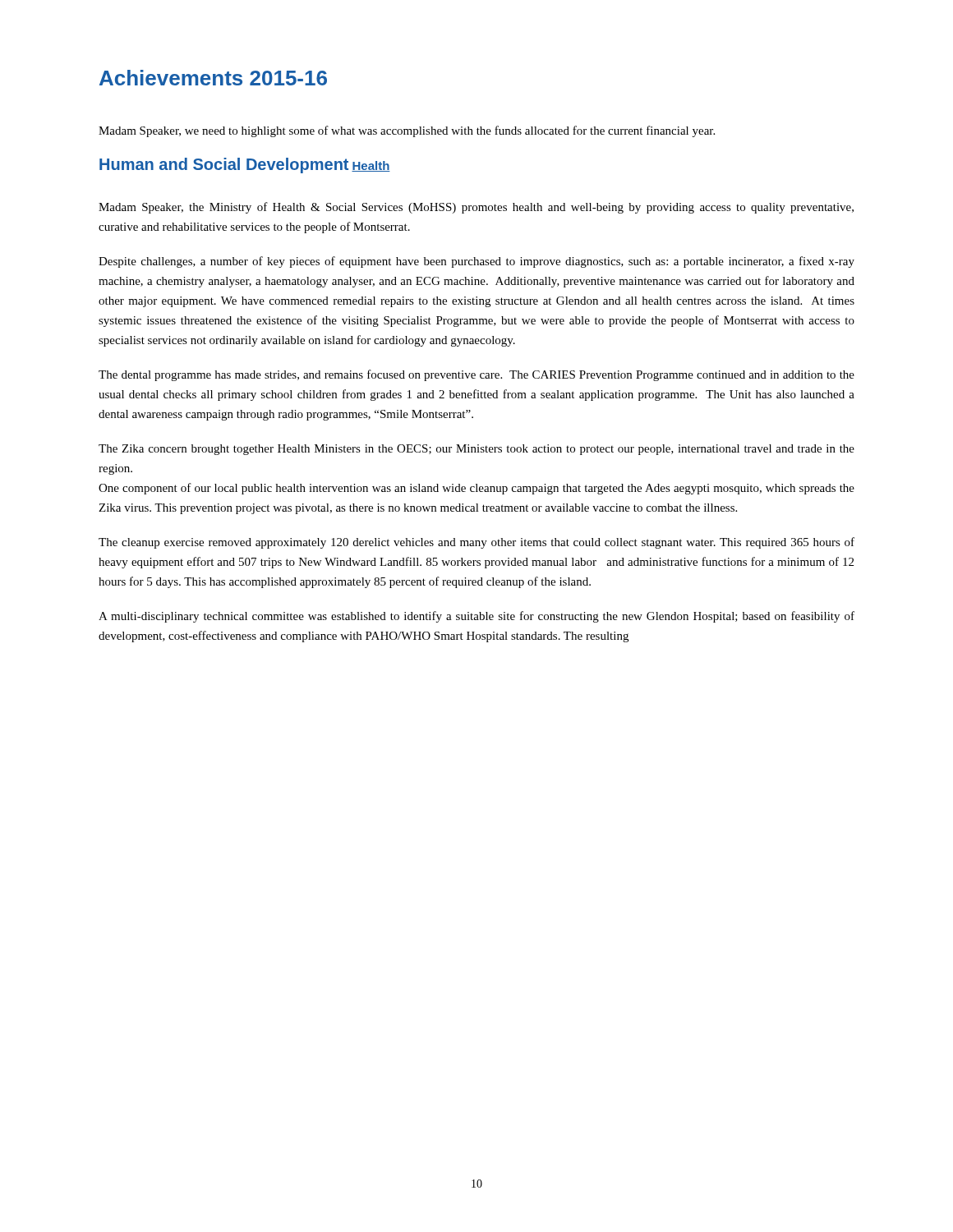Navigate to the text starting "Madam Speaker, the Ministry of"
Viewport: 953px width, 1232px height.
tap(476, 217)
